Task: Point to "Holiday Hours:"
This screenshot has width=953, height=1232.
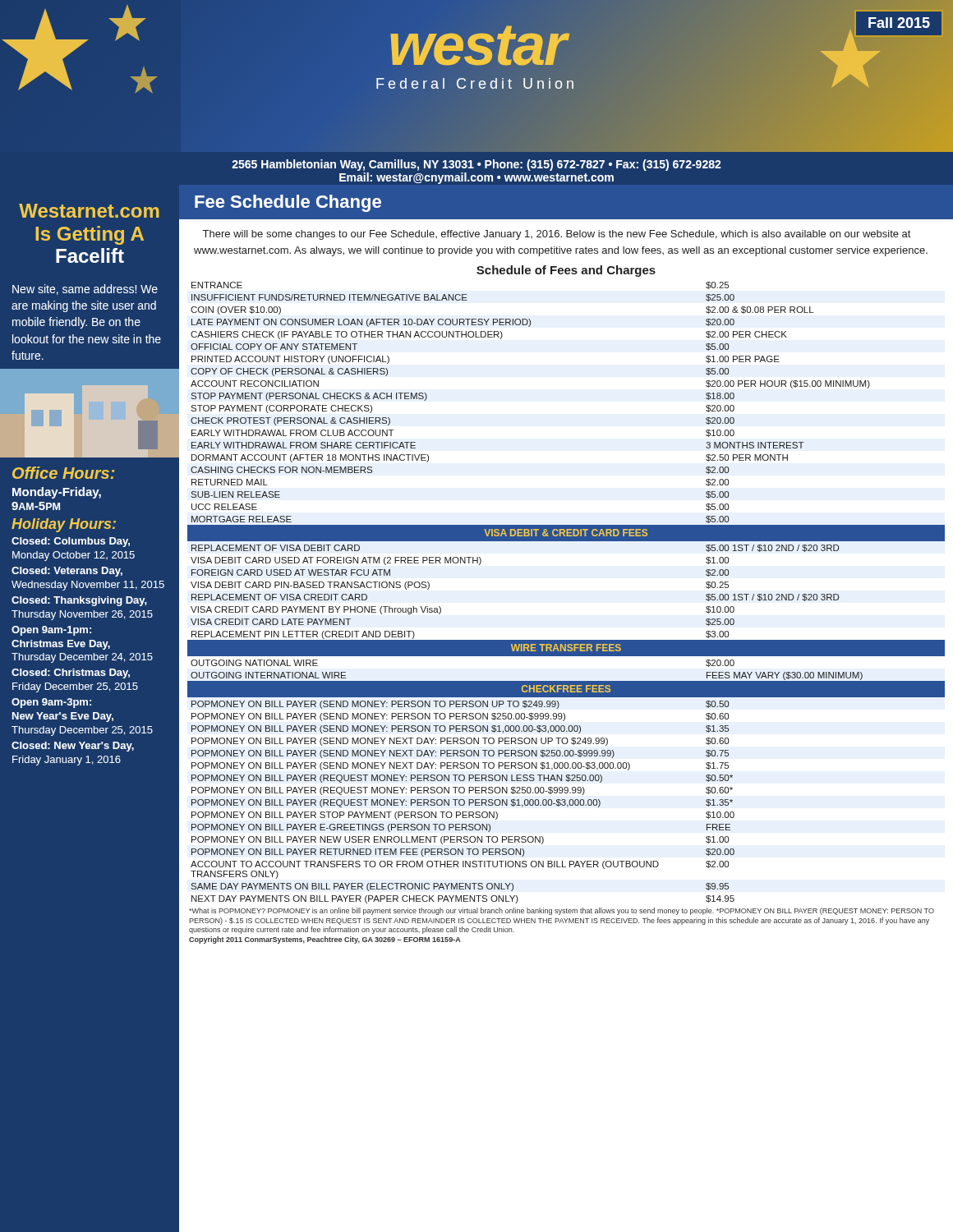Action: [64, 524]
